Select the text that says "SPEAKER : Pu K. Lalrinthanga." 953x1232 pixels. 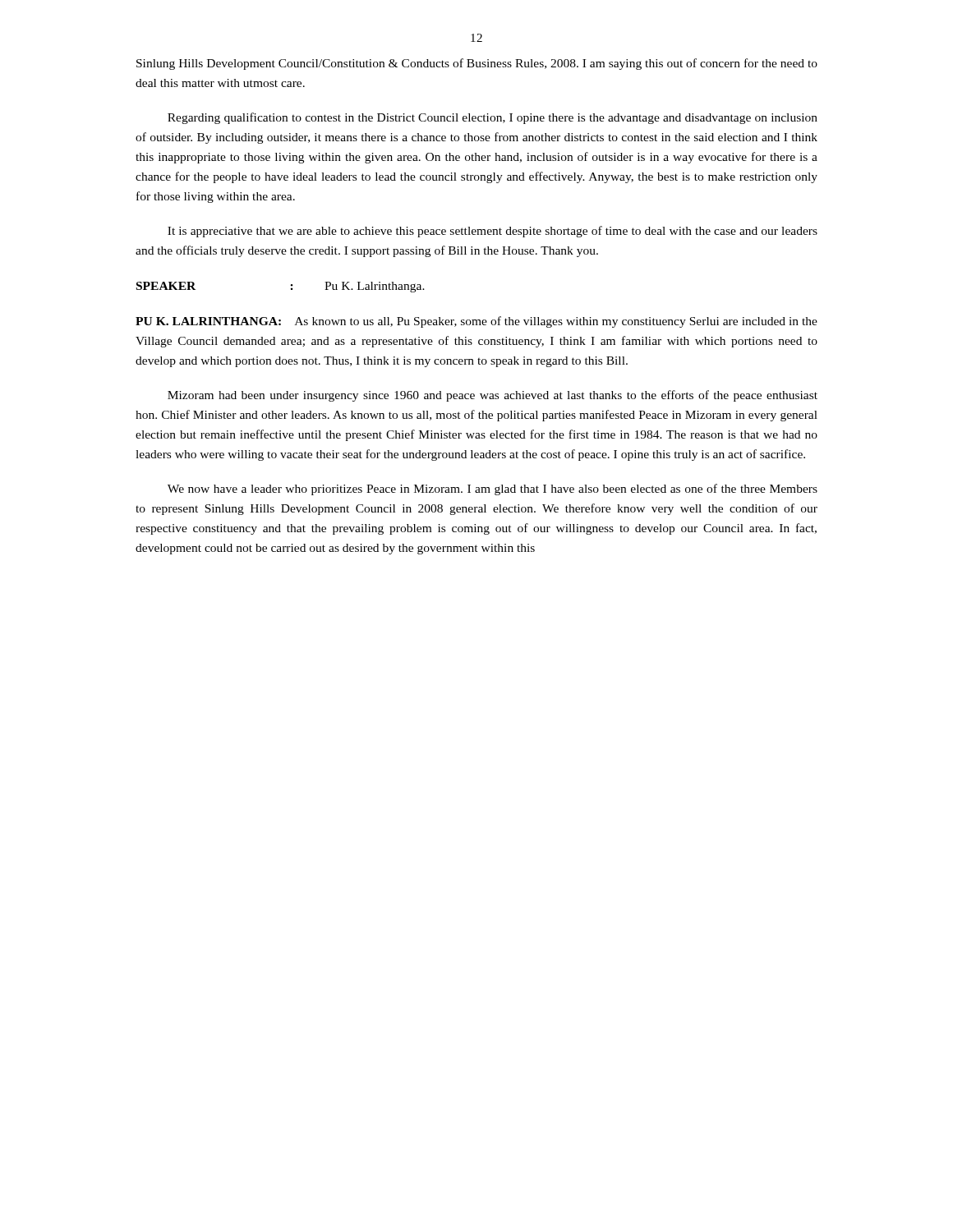click(175, 287)
